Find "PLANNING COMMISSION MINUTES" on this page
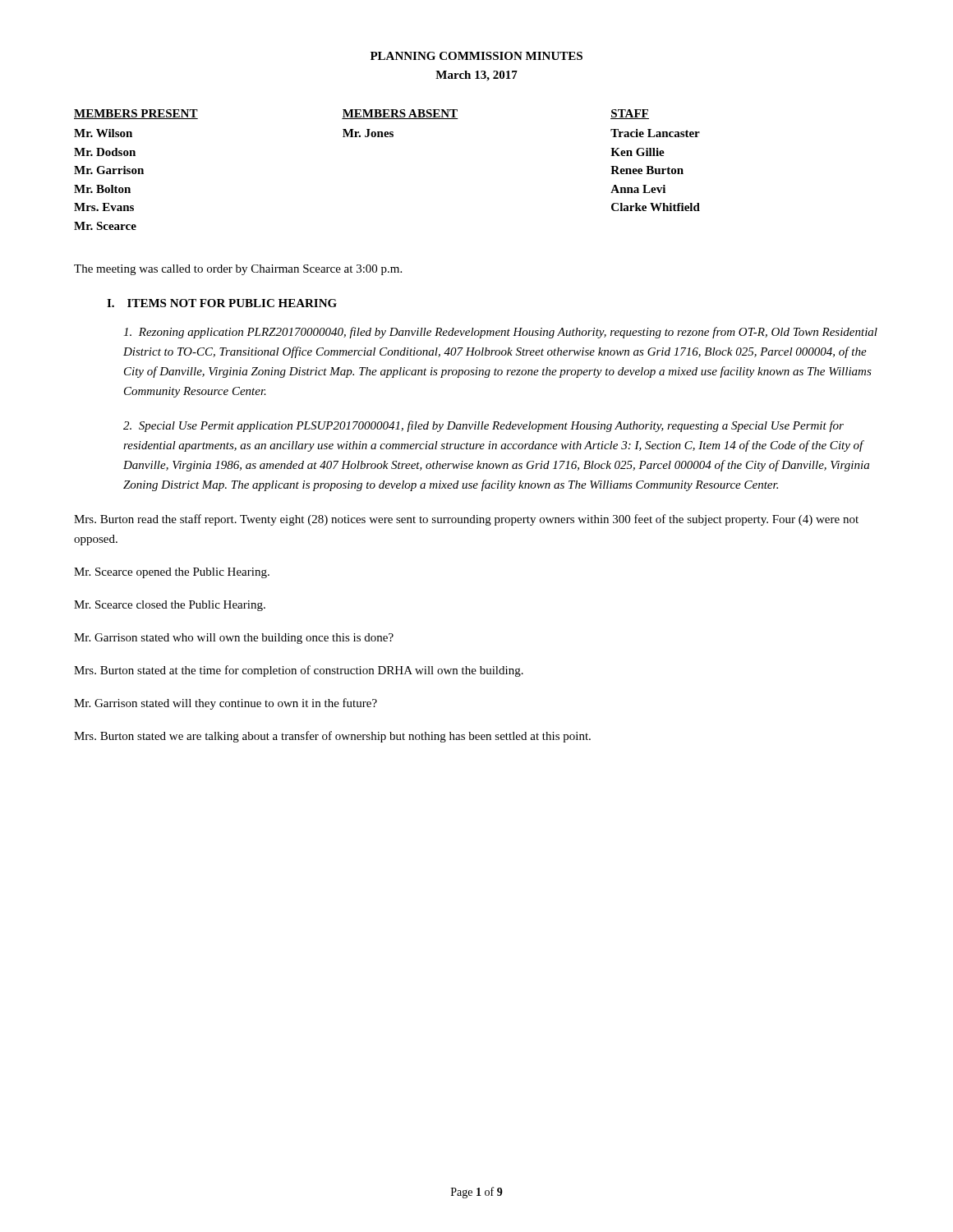Viewport: 953px width, 1232px height. 476,56
